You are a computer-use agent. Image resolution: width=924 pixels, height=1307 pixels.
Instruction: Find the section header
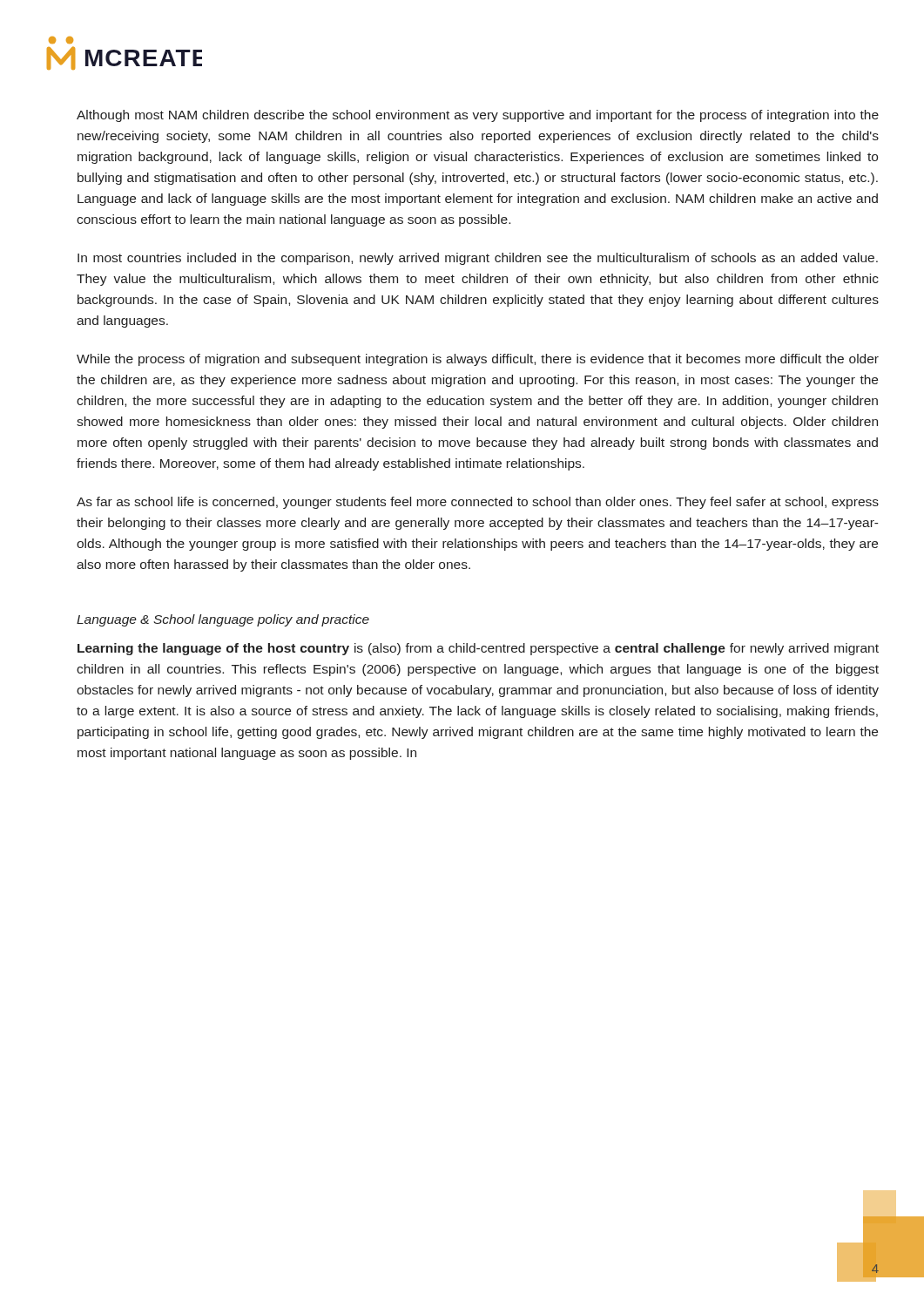(223, 619)
